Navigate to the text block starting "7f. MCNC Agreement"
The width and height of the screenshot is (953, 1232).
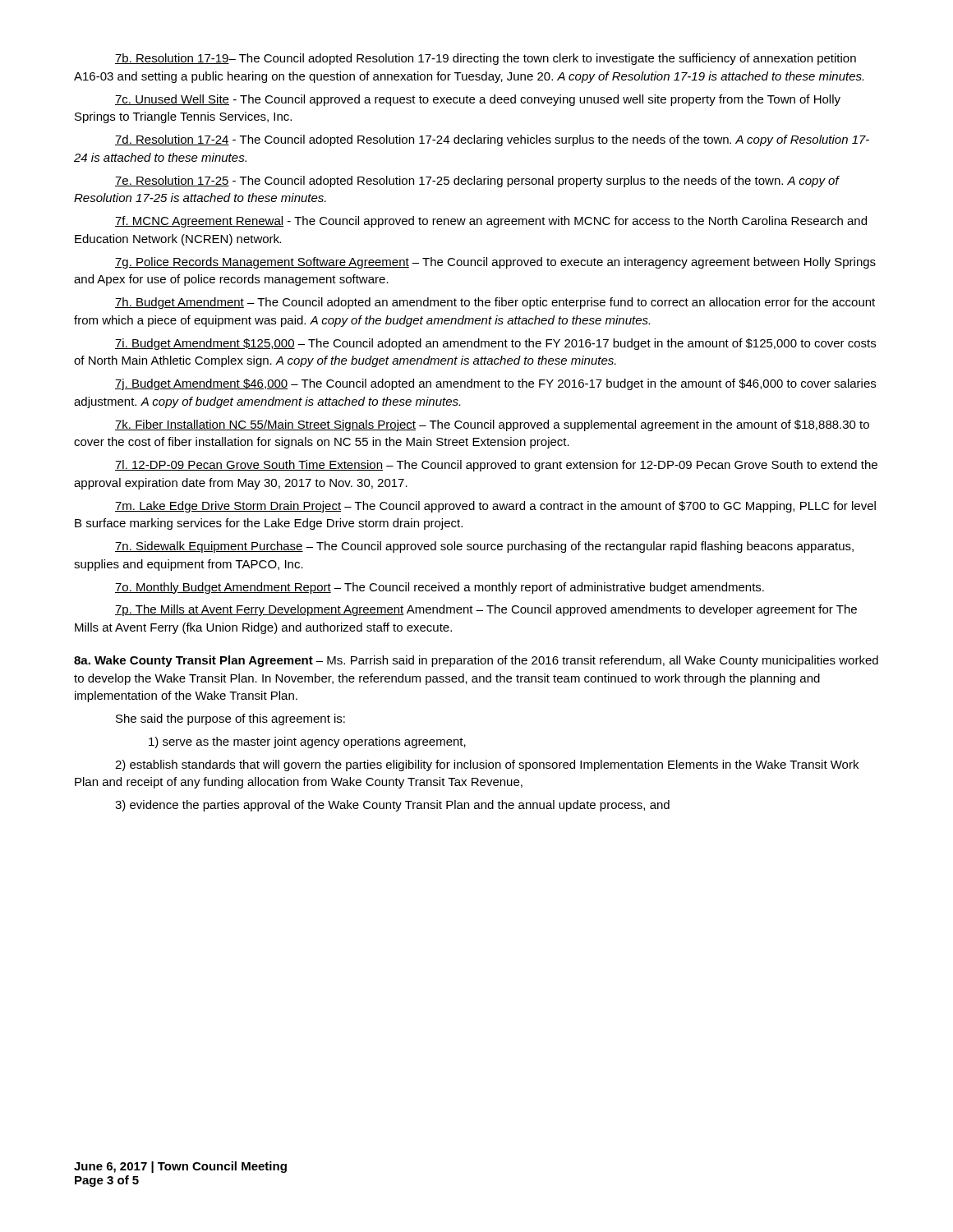(471, 229)
